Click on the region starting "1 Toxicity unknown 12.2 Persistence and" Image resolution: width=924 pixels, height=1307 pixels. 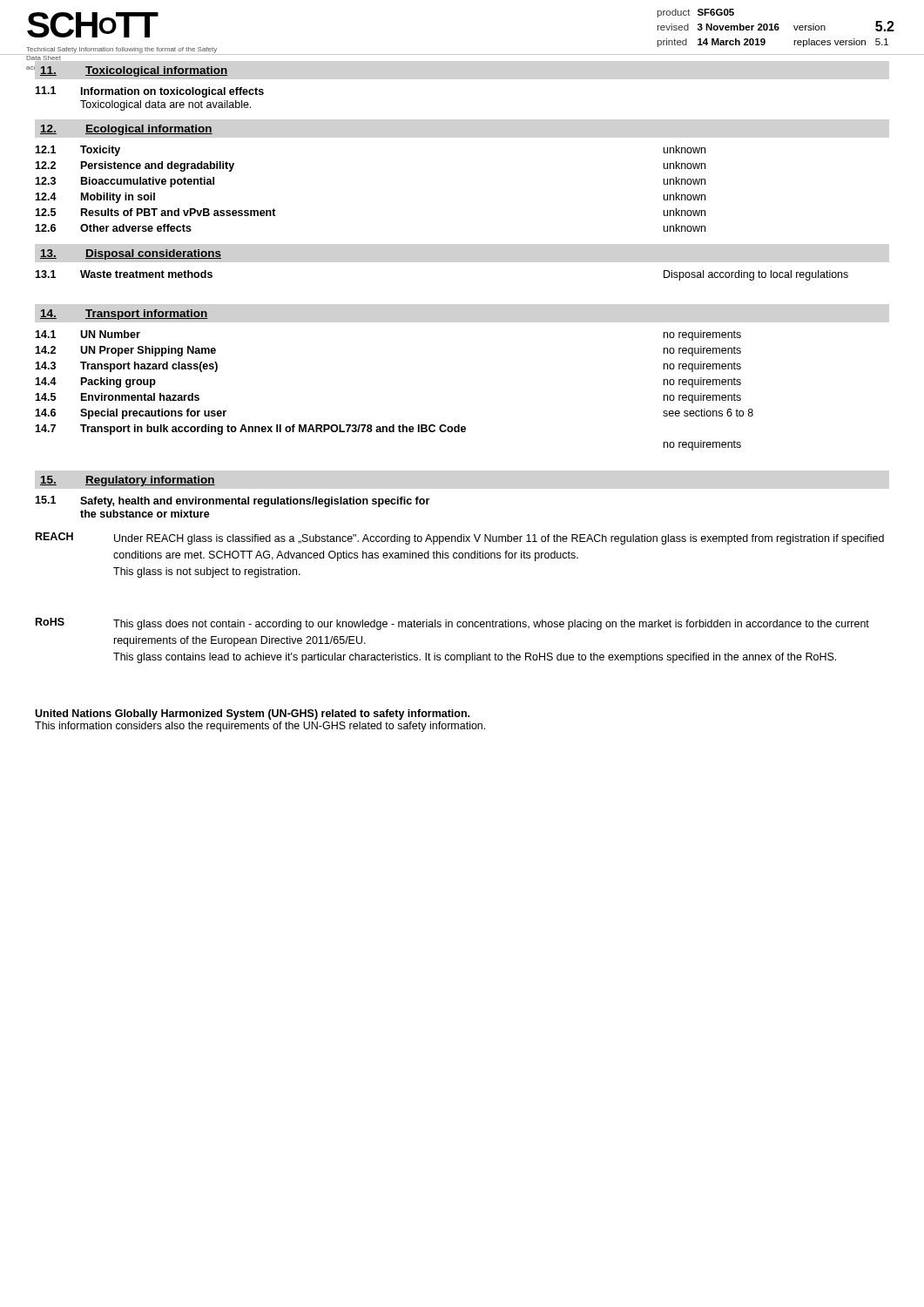[42, 151]
